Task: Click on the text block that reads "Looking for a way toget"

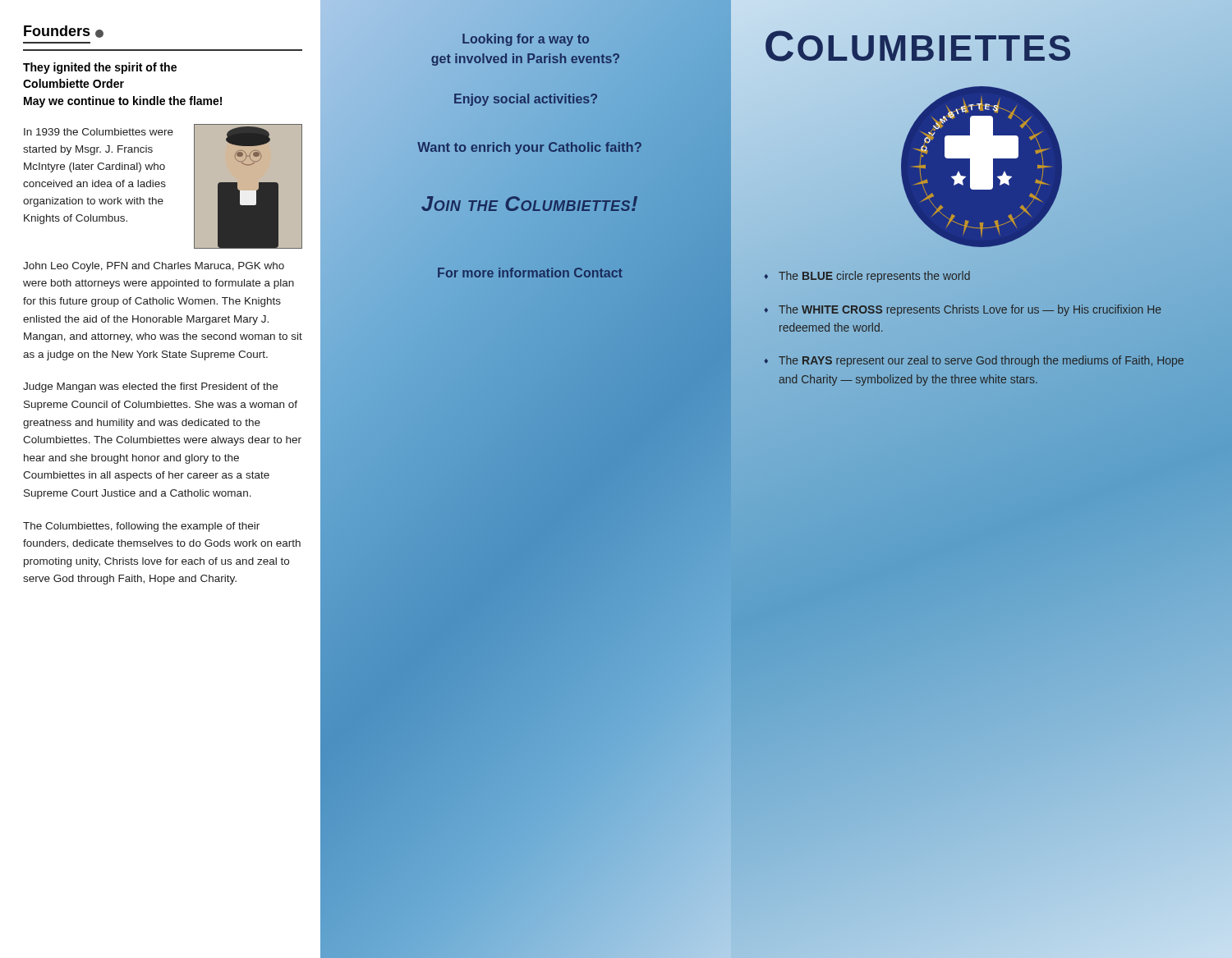Action: tap(526, 49)
